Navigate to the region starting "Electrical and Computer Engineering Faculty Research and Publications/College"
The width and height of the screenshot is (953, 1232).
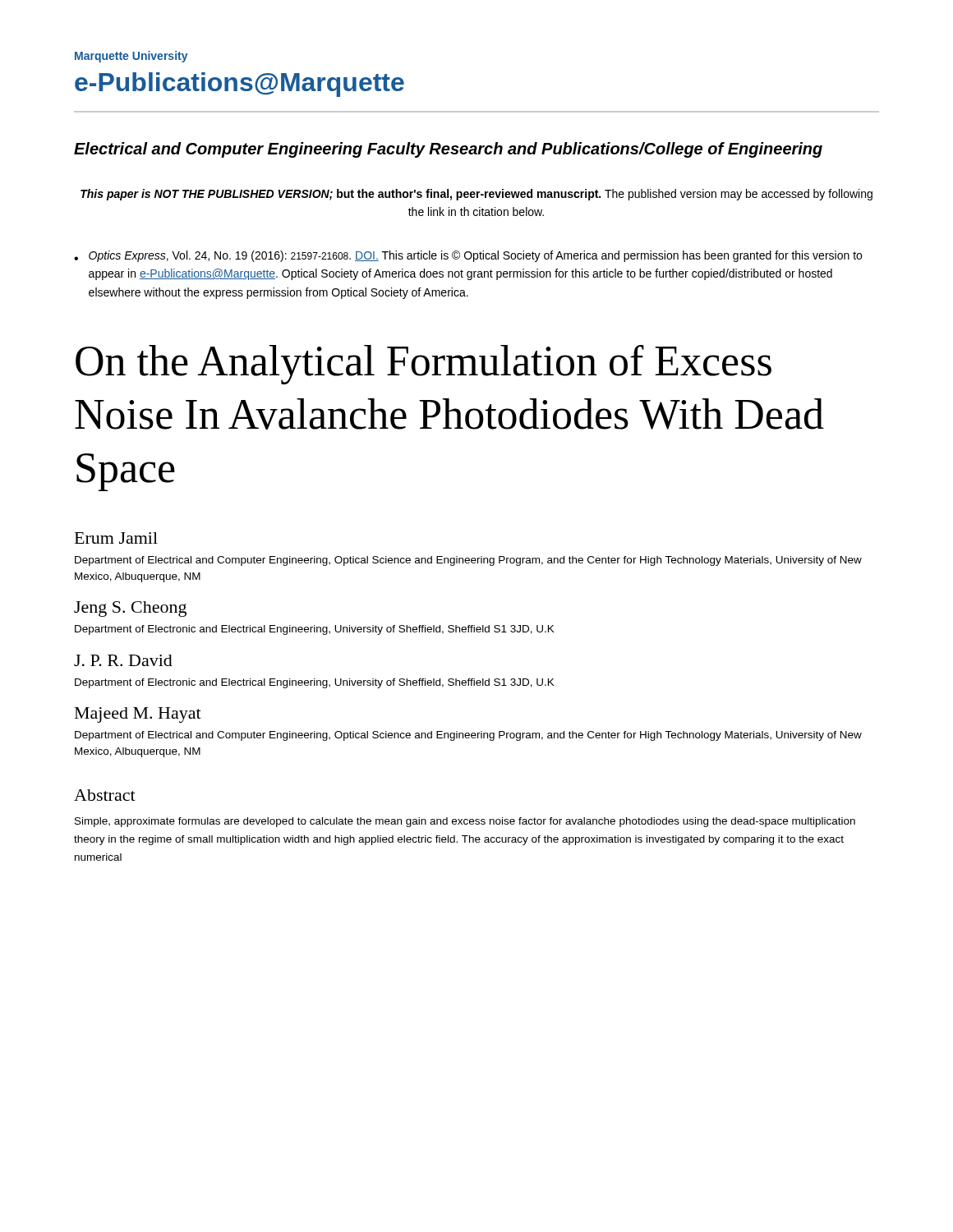(448, 149)
